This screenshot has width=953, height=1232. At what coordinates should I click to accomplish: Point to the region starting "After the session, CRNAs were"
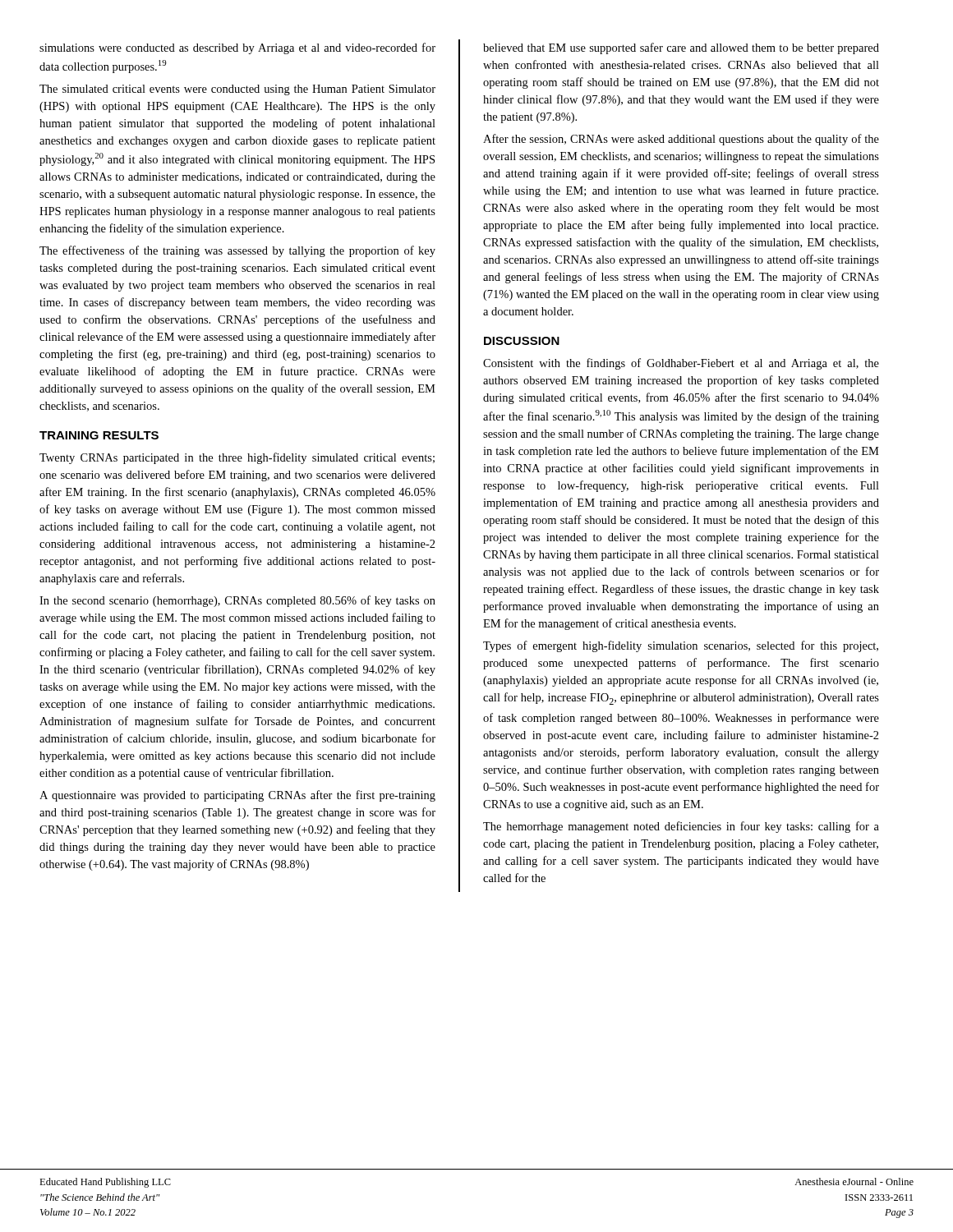pyautogui.click(x=681, y=226)
